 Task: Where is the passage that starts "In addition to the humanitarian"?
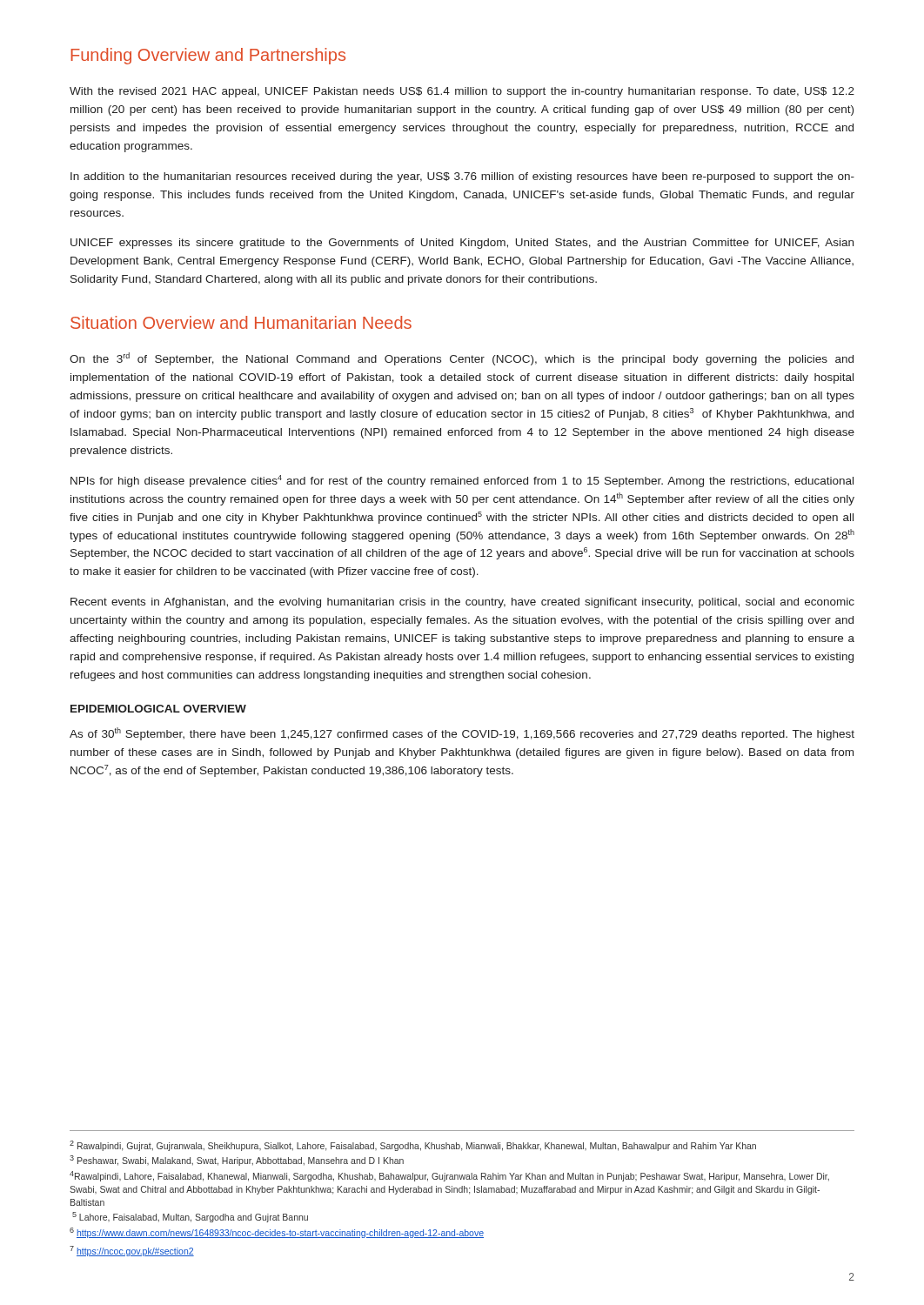tap(462, 195)
